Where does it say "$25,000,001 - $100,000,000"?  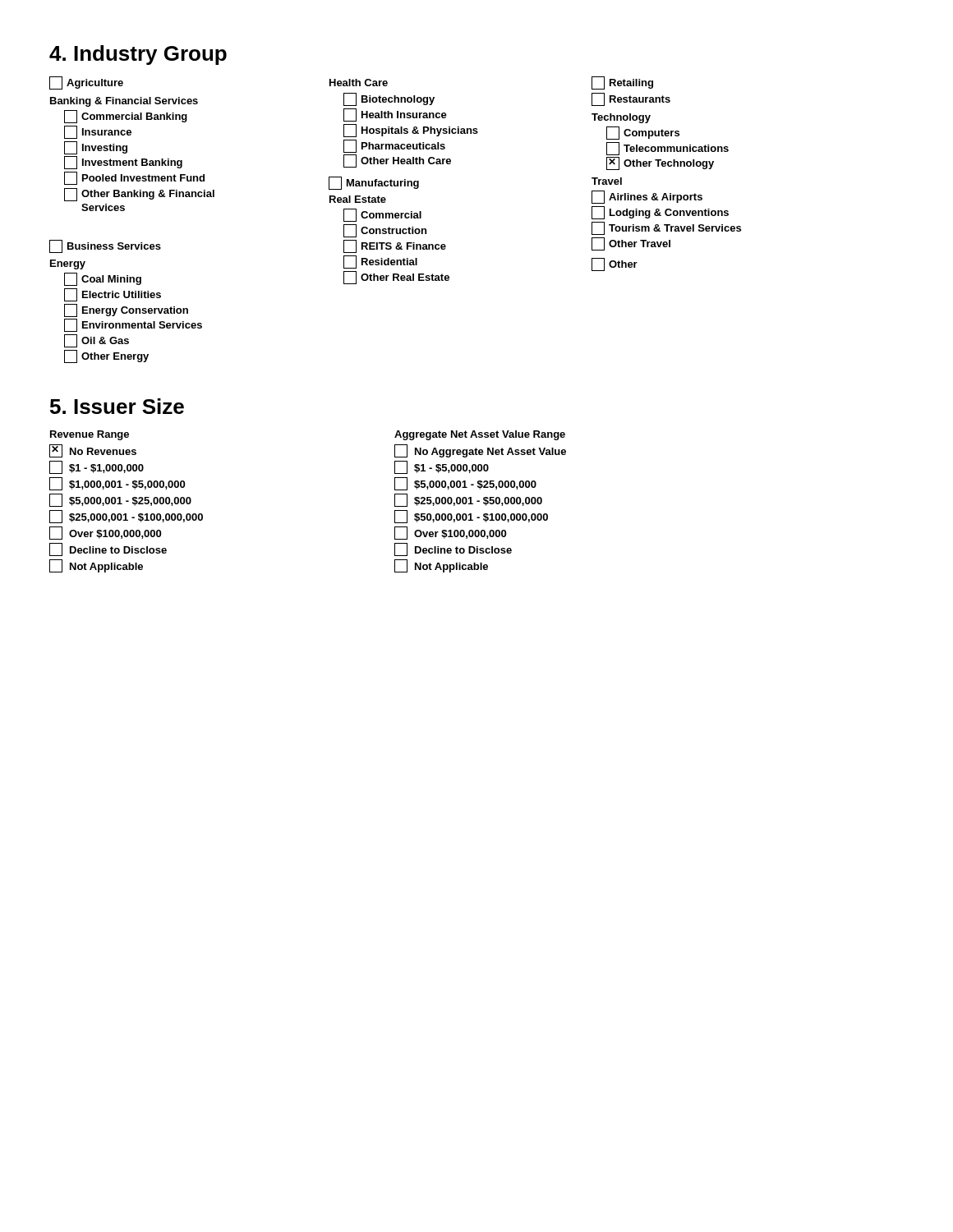point(126,517)
